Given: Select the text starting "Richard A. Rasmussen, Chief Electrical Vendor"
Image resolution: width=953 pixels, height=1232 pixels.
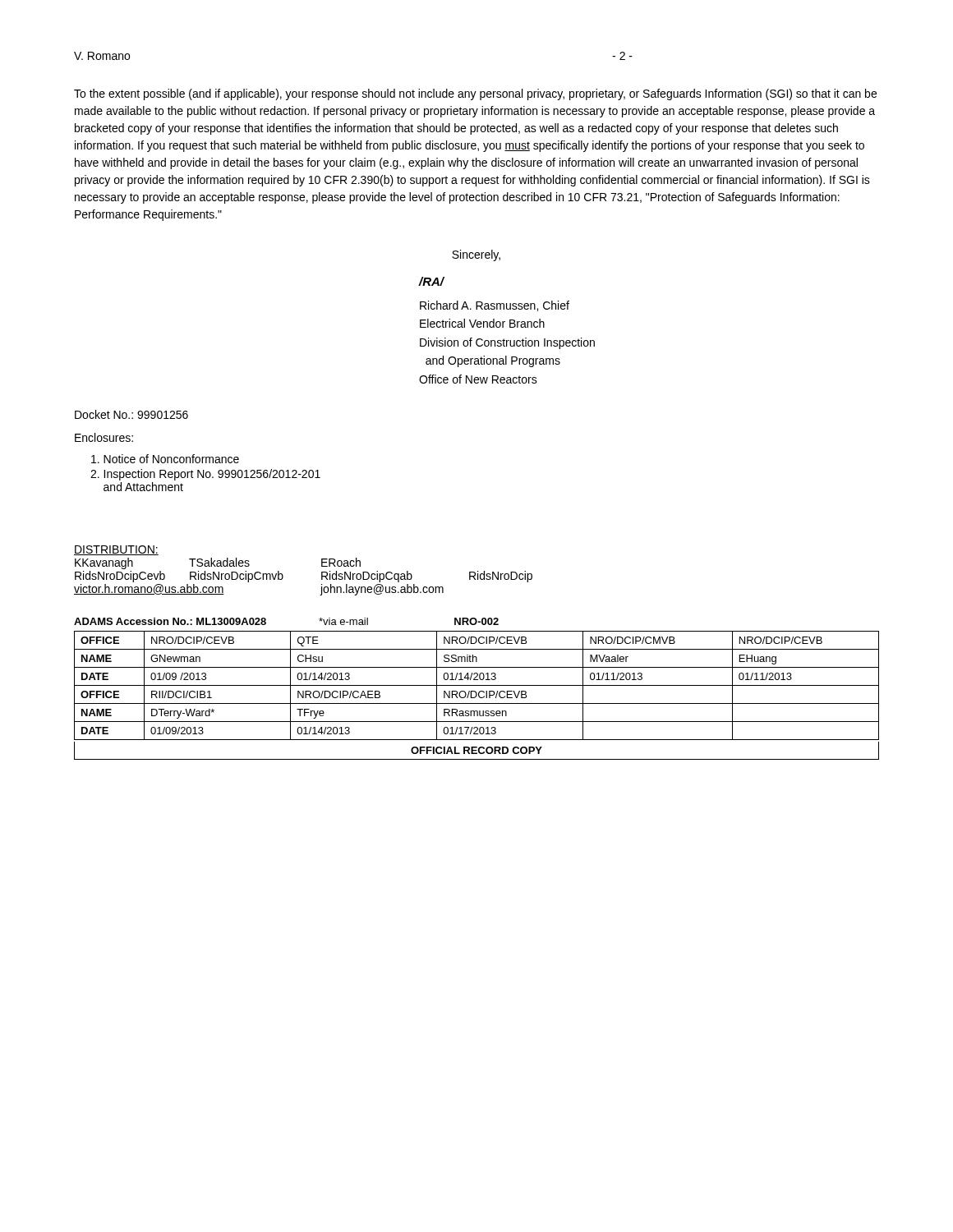Looking at the screenshot, I should point(507,342).
